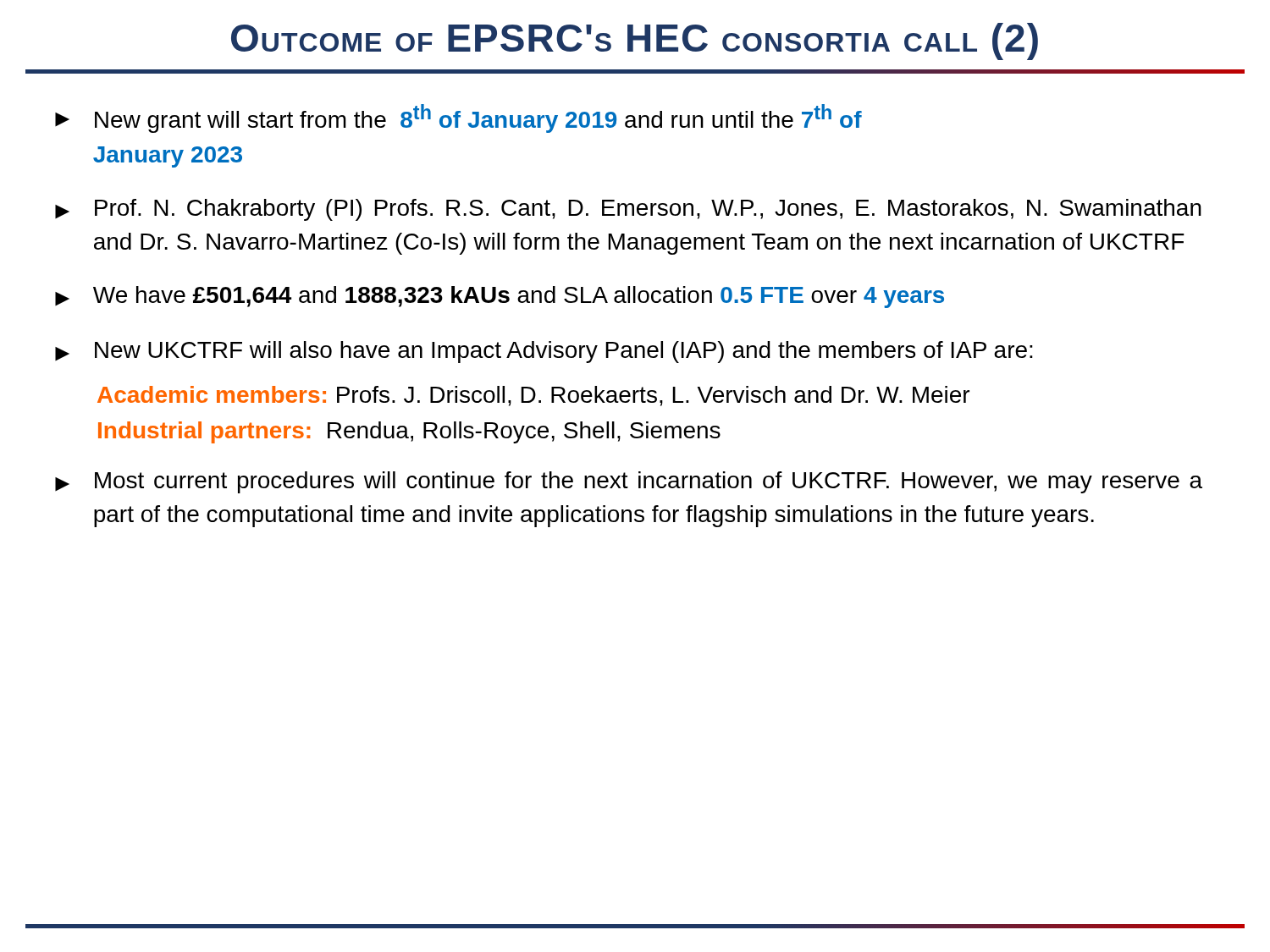Find the block on this page that starts "► We have £501,644 and 1888,323 kAUs and"

tap(627, 297)
